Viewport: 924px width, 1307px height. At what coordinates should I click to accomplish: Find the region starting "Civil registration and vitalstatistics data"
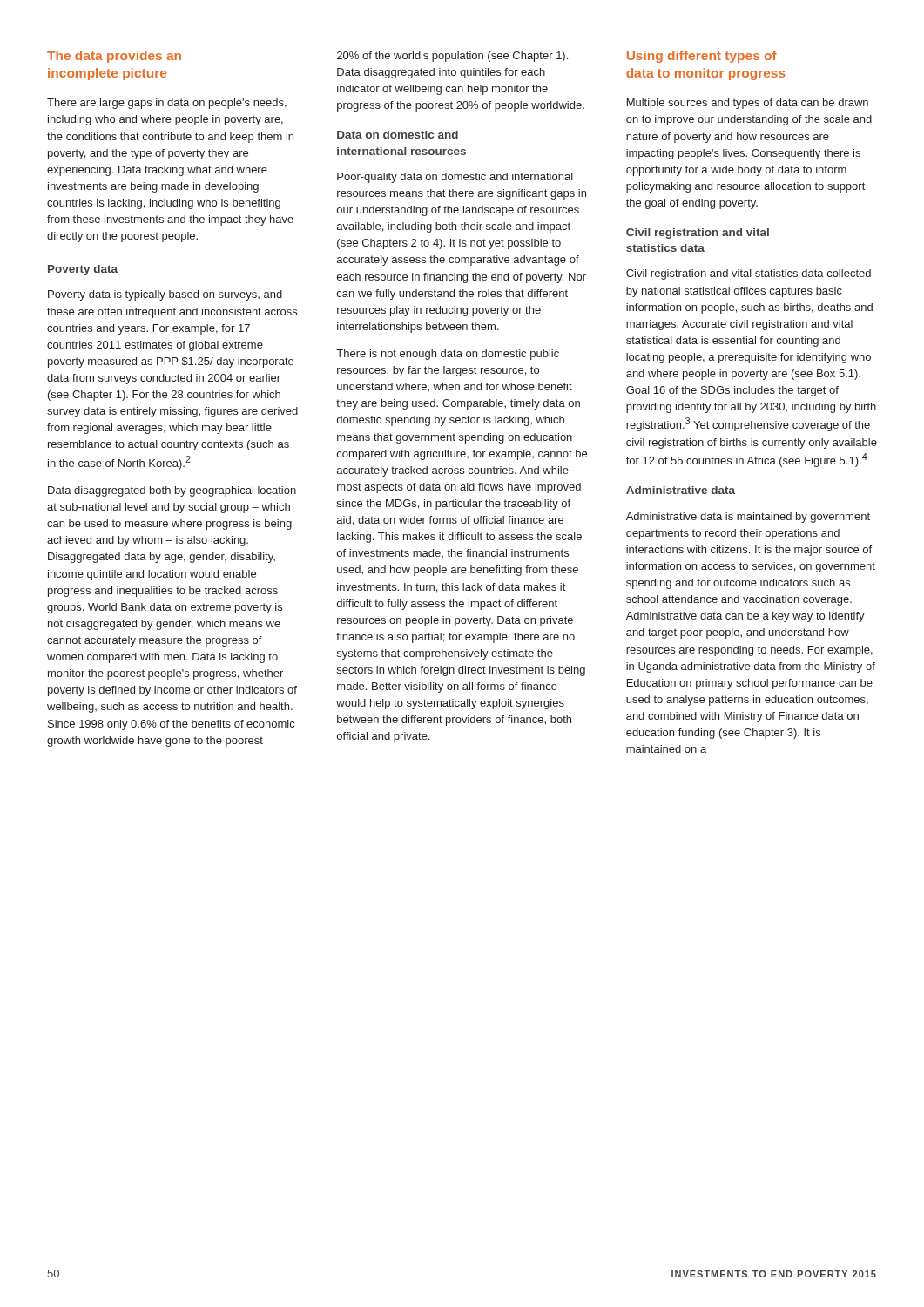coord(698,240)
